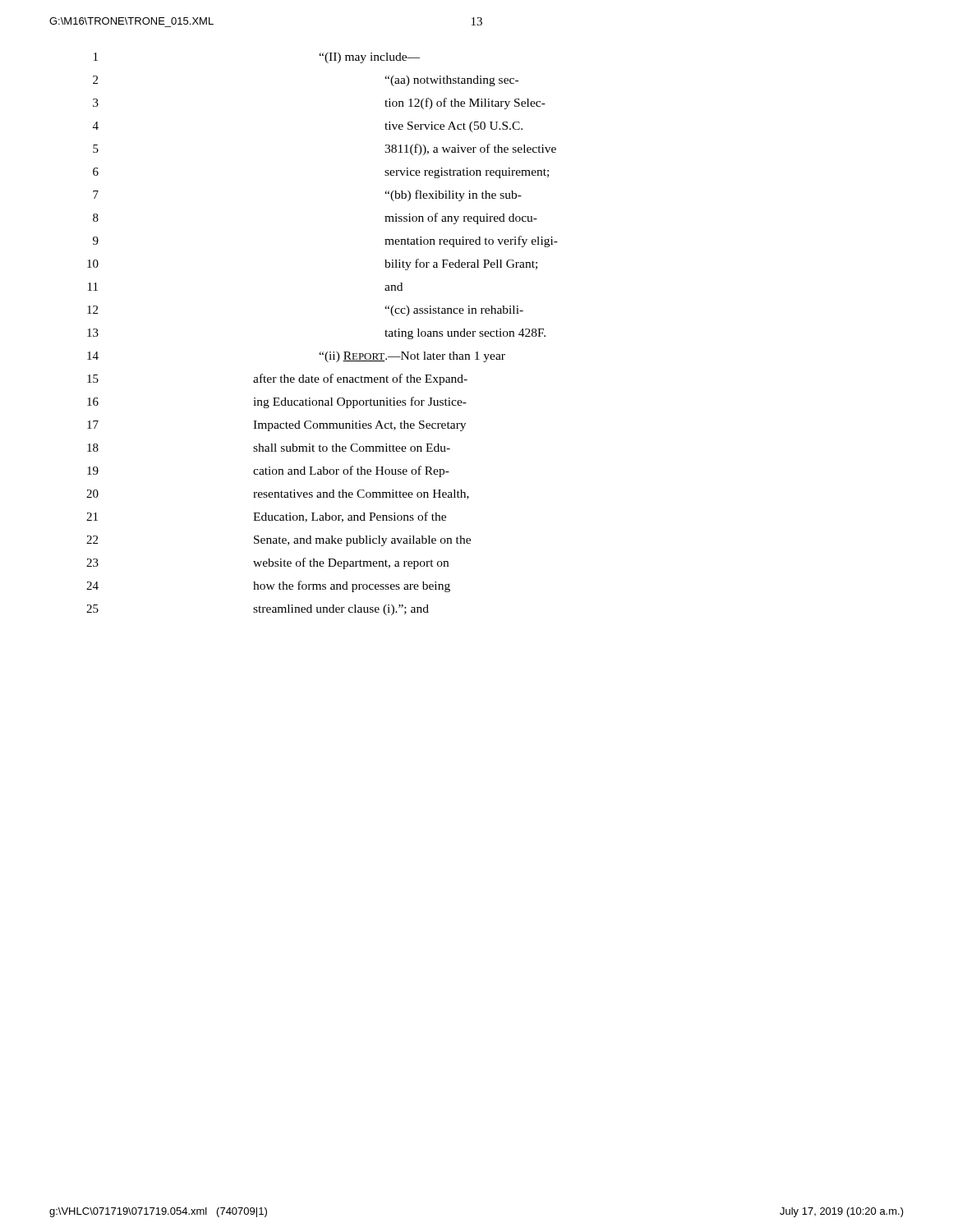Click on the passage starting "5 3811(f)), a"
The width and height of the screenshot is (953, 1232).
[476, 148]
